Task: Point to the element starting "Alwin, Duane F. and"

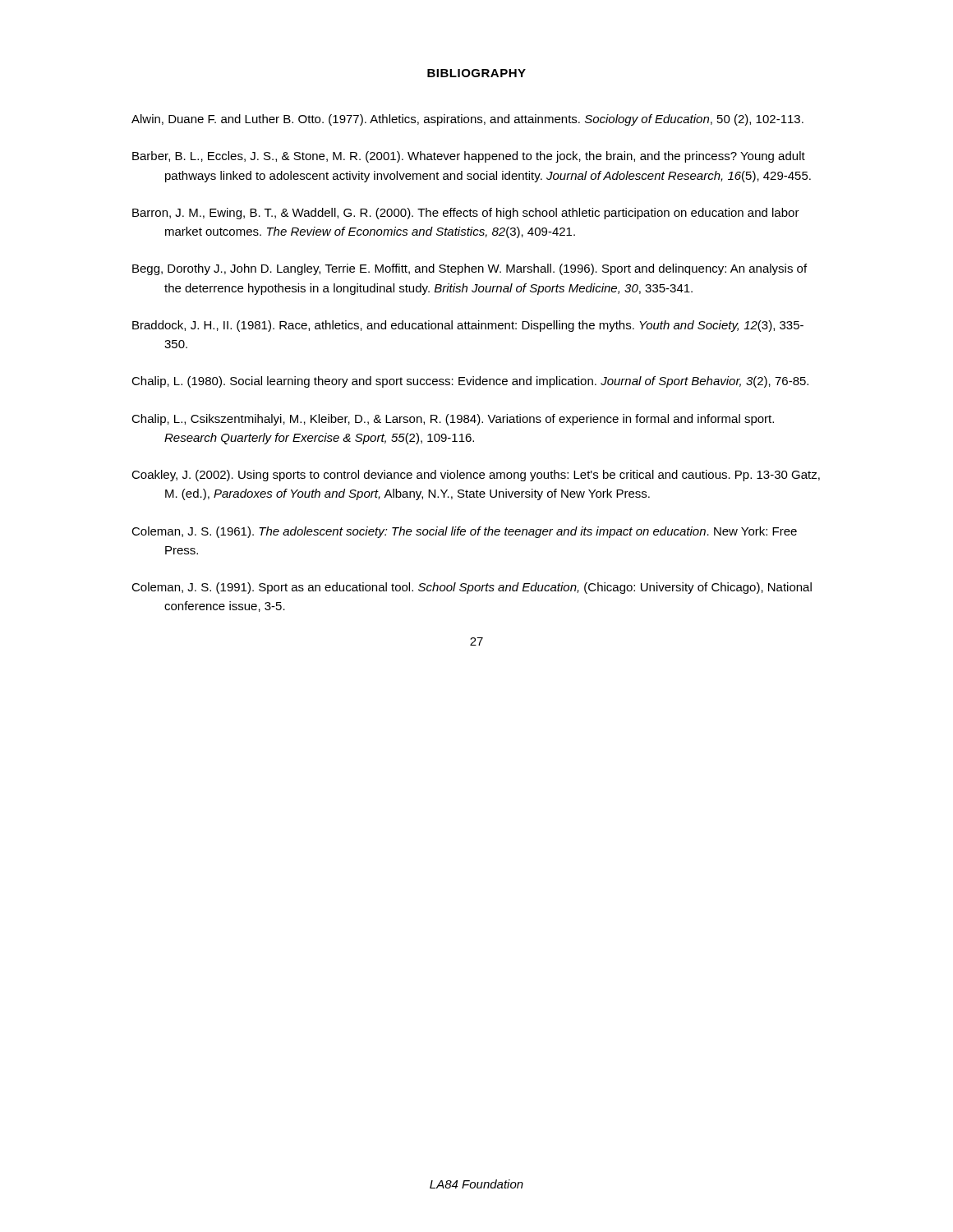Action: pyautogui.click(x=468, y=119)
